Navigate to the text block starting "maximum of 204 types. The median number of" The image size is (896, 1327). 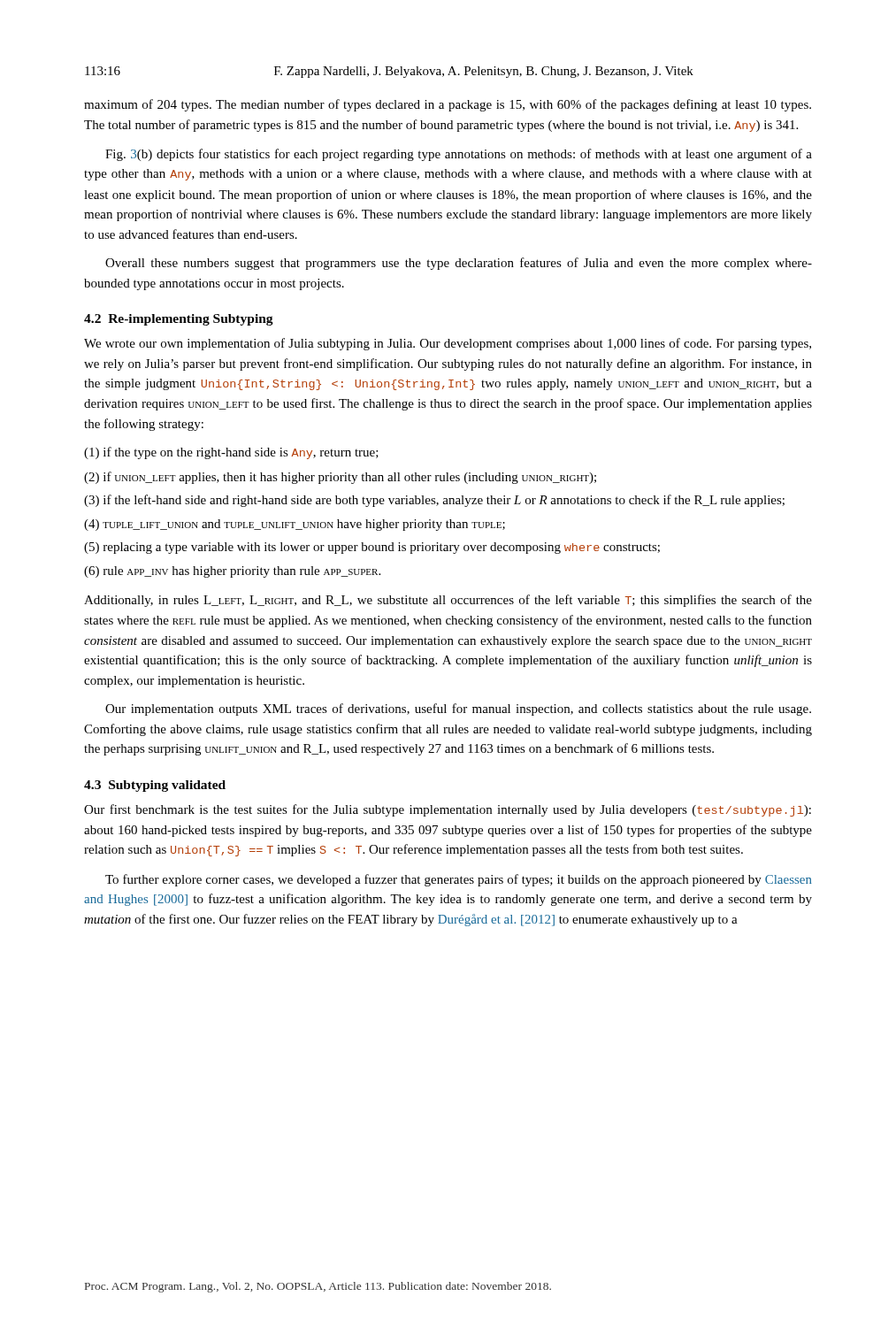pos(448,115)
